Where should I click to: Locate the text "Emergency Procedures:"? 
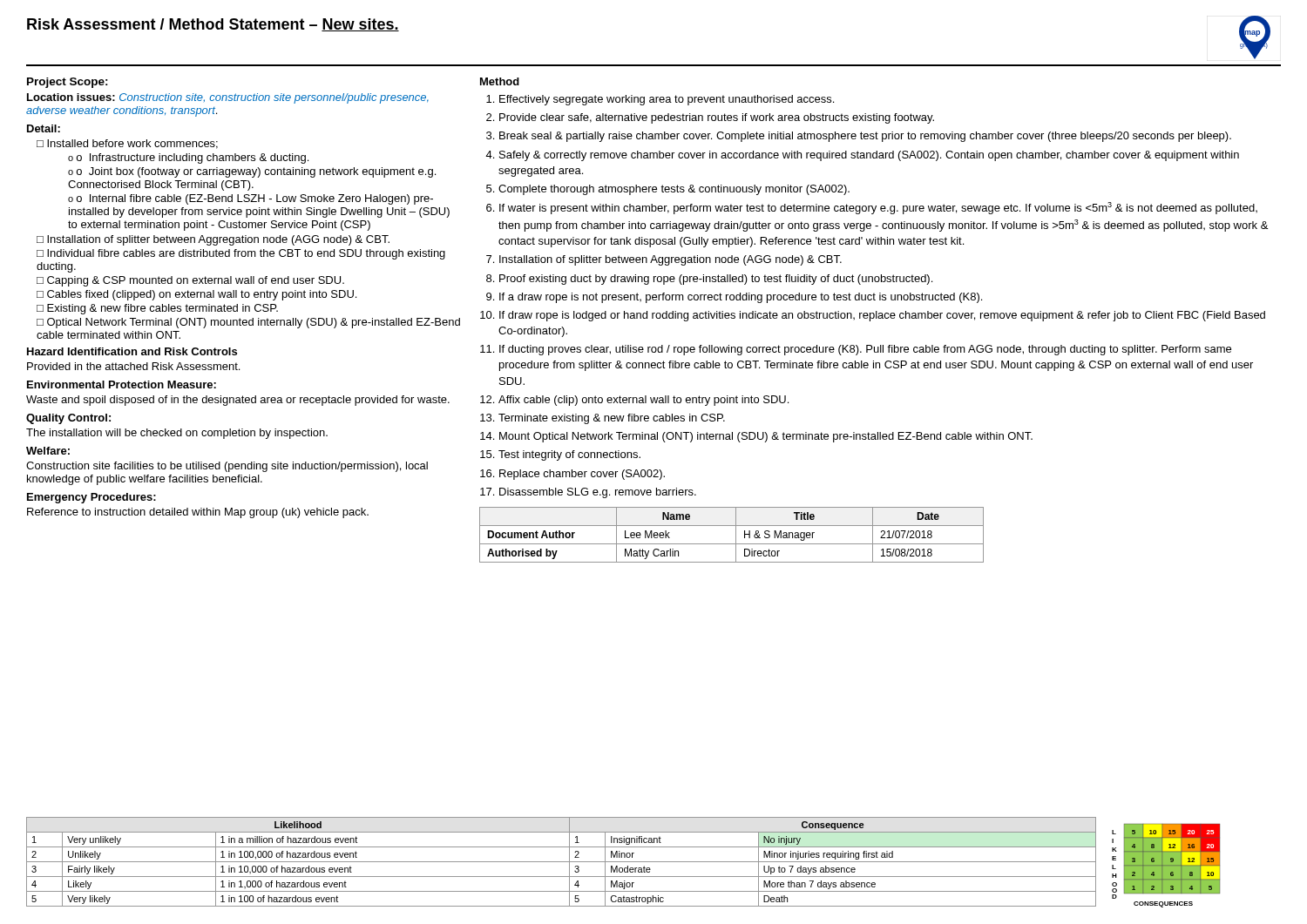point(91,497)
